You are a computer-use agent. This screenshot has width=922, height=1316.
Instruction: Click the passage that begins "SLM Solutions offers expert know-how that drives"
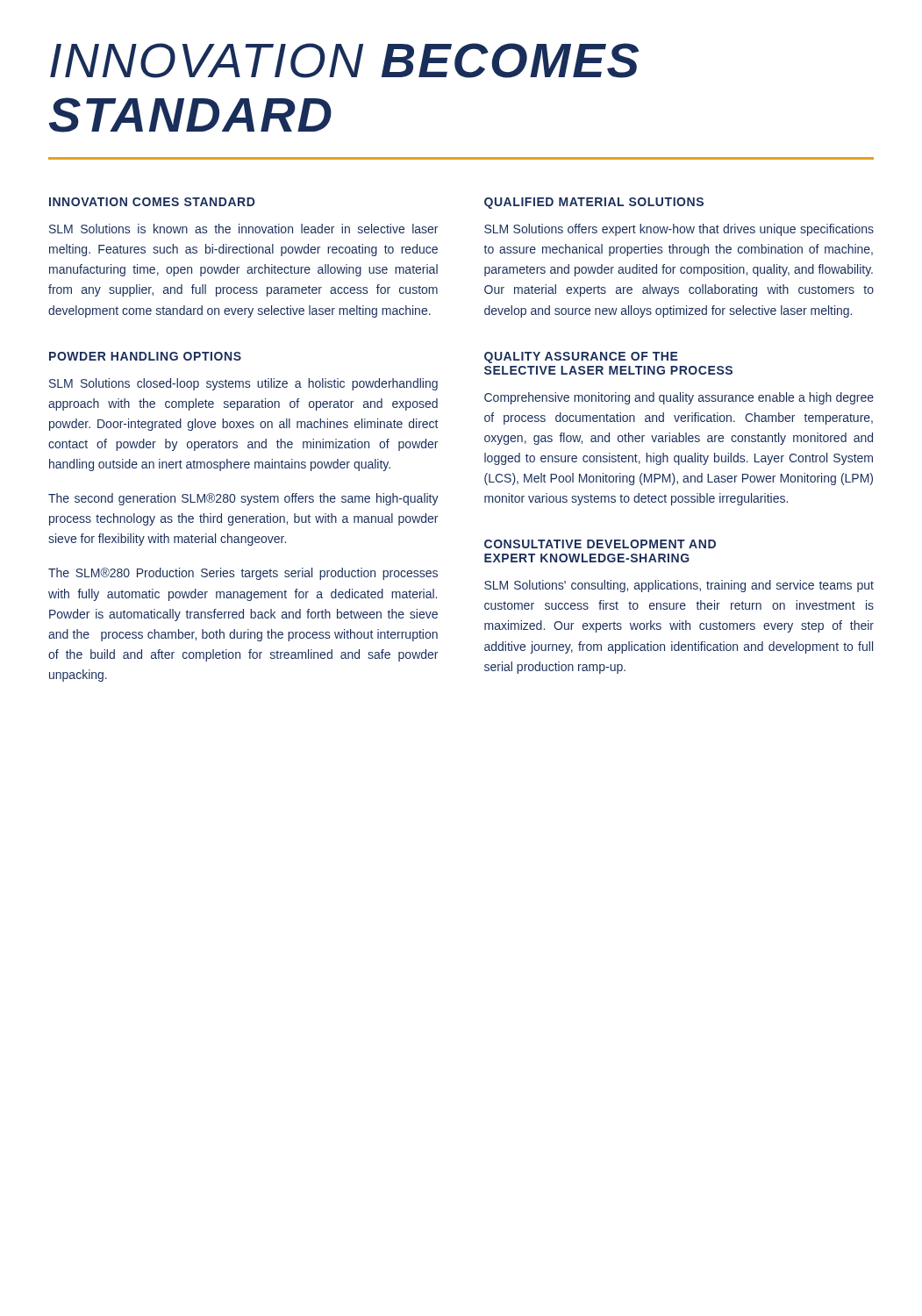click(679, 270)
